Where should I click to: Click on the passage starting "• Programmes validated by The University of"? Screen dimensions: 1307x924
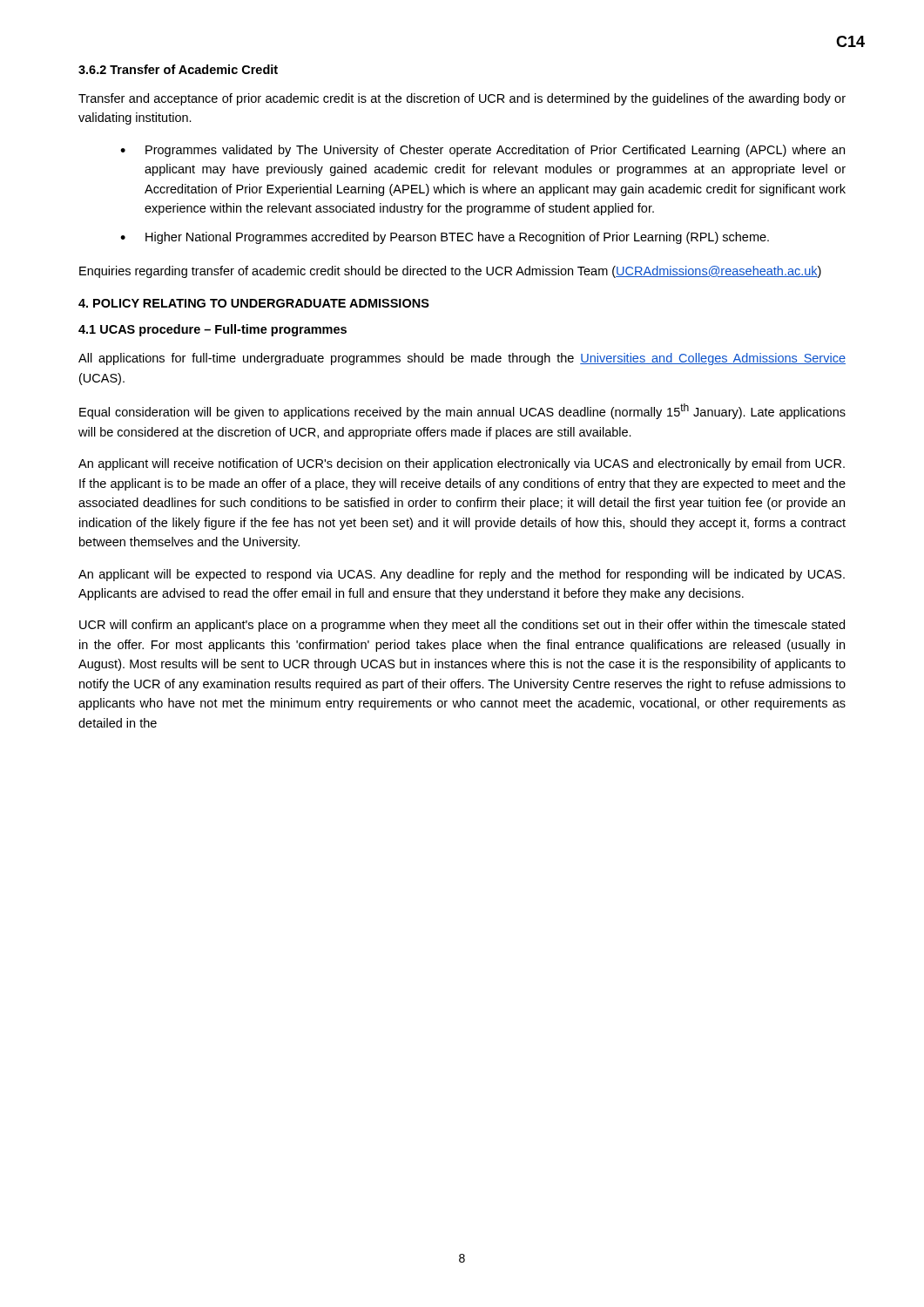[x=483, y=179]
